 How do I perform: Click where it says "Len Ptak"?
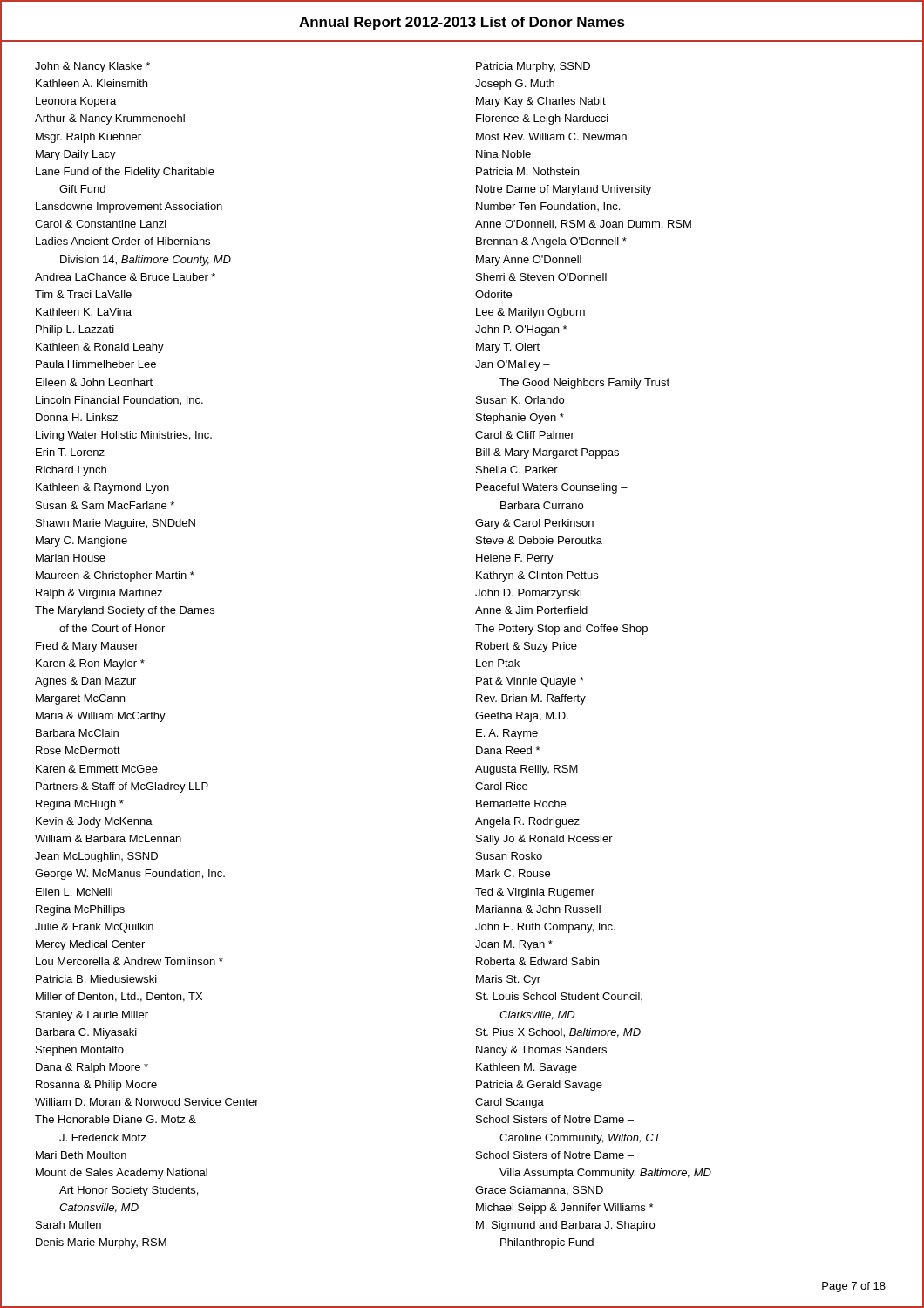click(x=497, y=663)
